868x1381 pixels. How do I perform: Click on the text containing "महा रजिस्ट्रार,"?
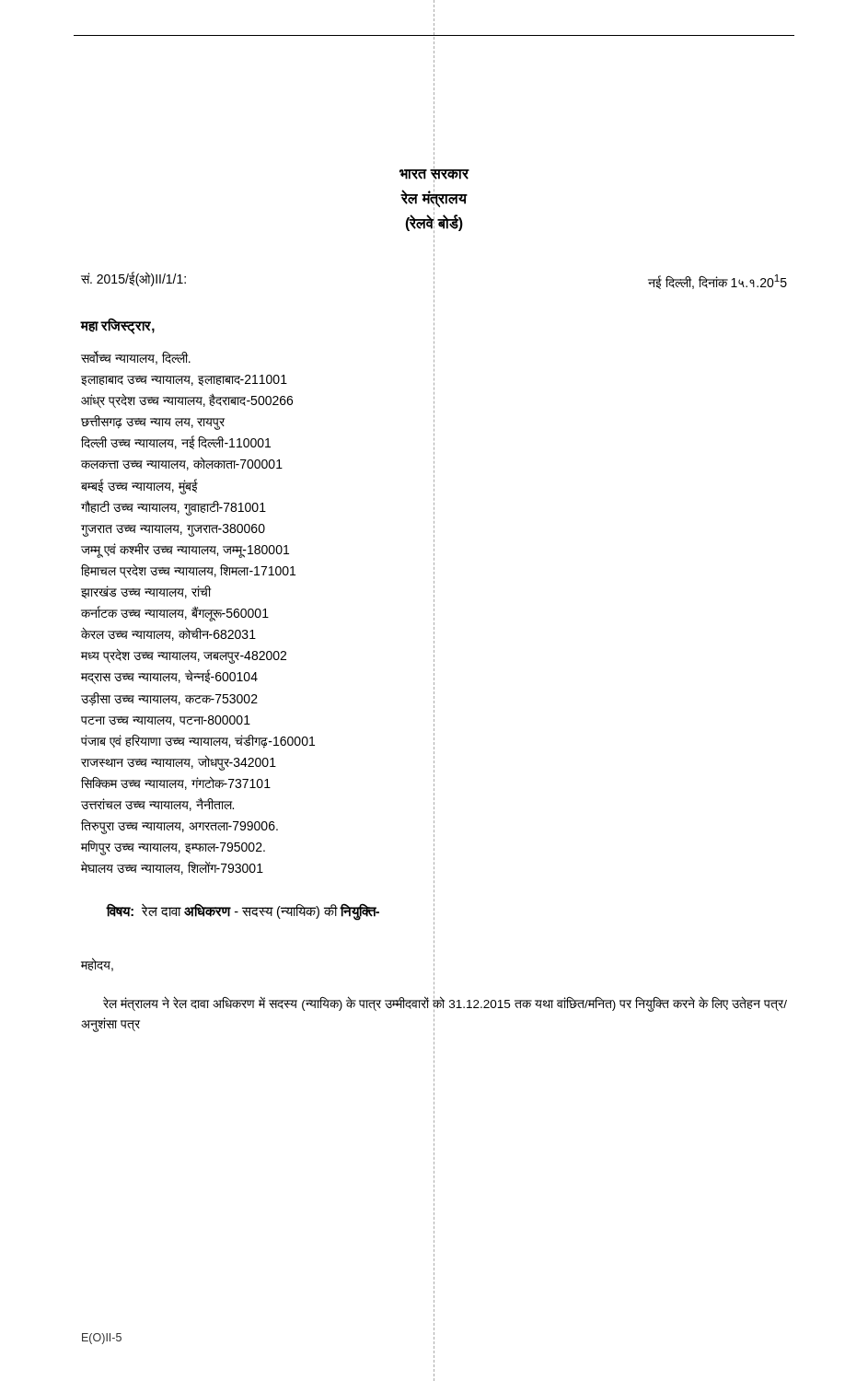click(x=118, y=325)
